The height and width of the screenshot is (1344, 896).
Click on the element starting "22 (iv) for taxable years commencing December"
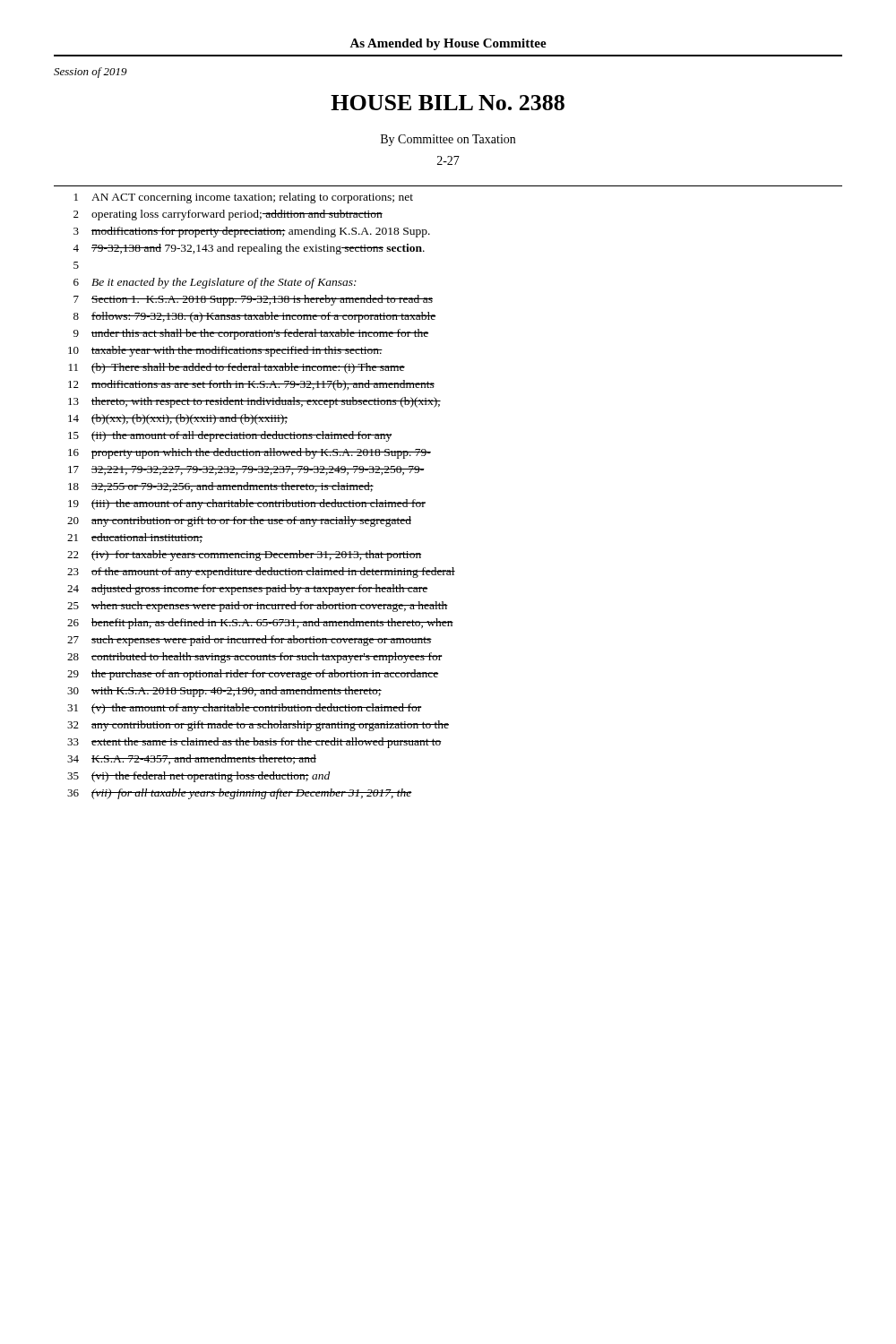(244, 556)
